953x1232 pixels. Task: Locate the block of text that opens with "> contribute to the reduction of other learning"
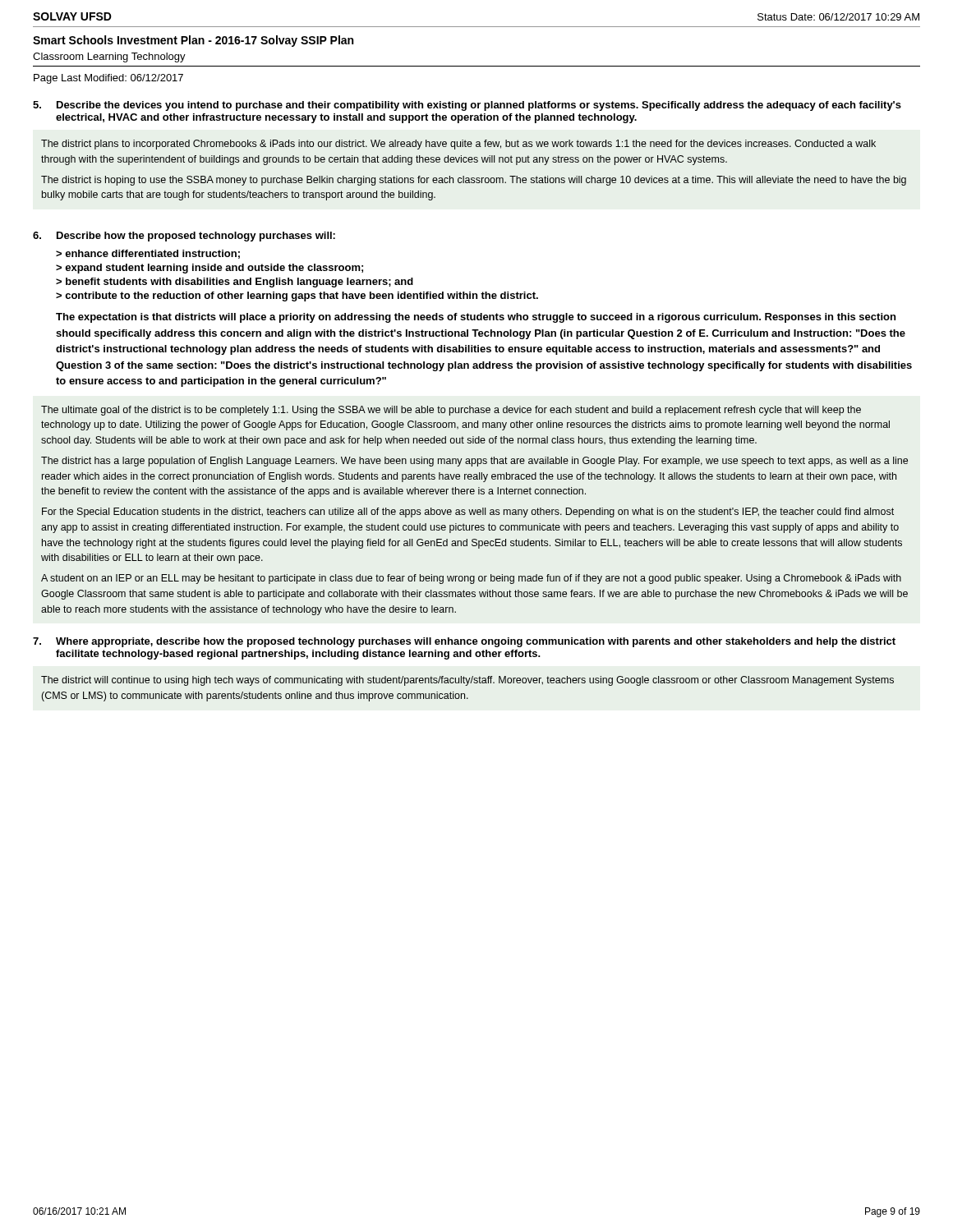[x=297, y=295]
